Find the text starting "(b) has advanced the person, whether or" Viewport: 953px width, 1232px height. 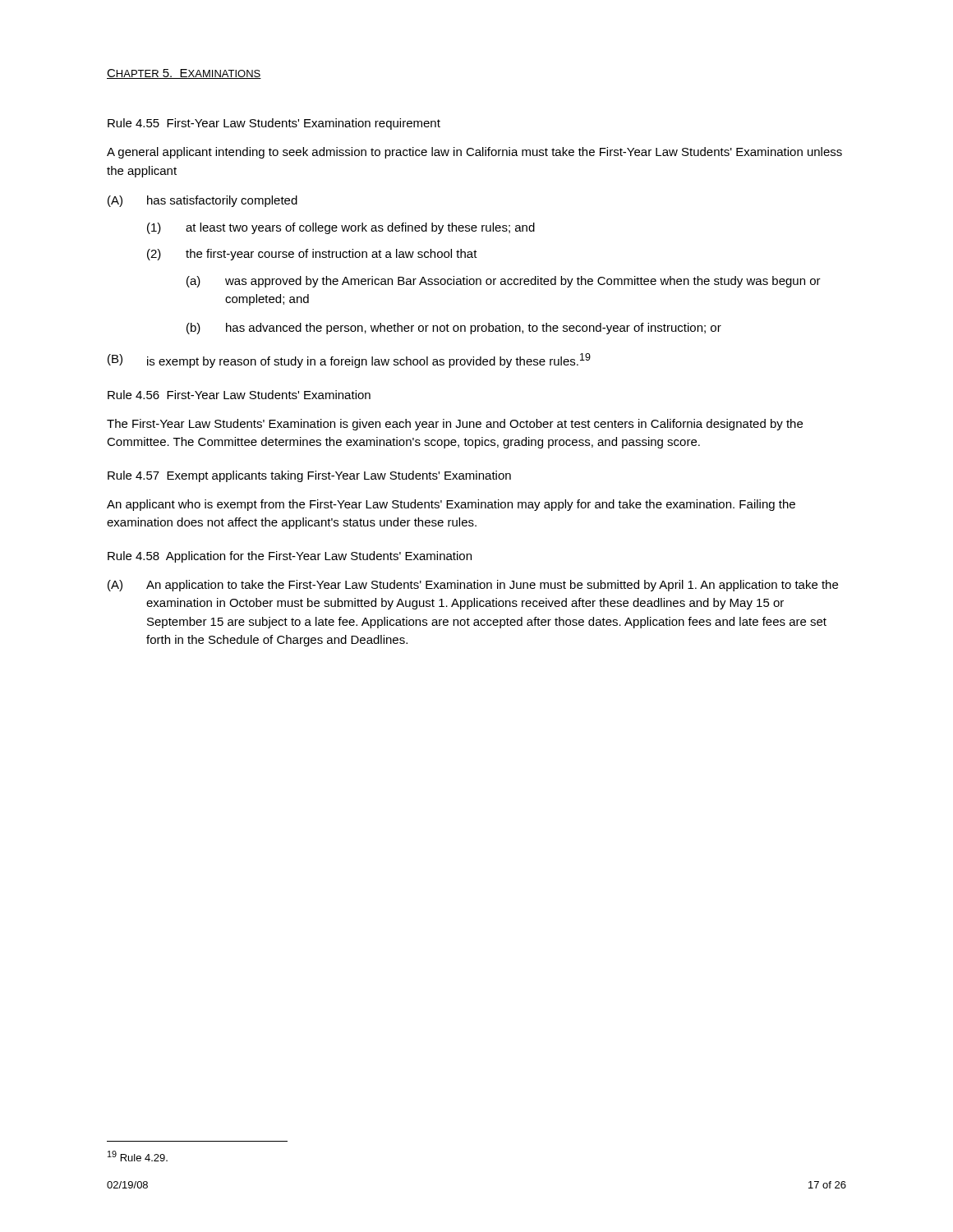[x=453, y=327]
